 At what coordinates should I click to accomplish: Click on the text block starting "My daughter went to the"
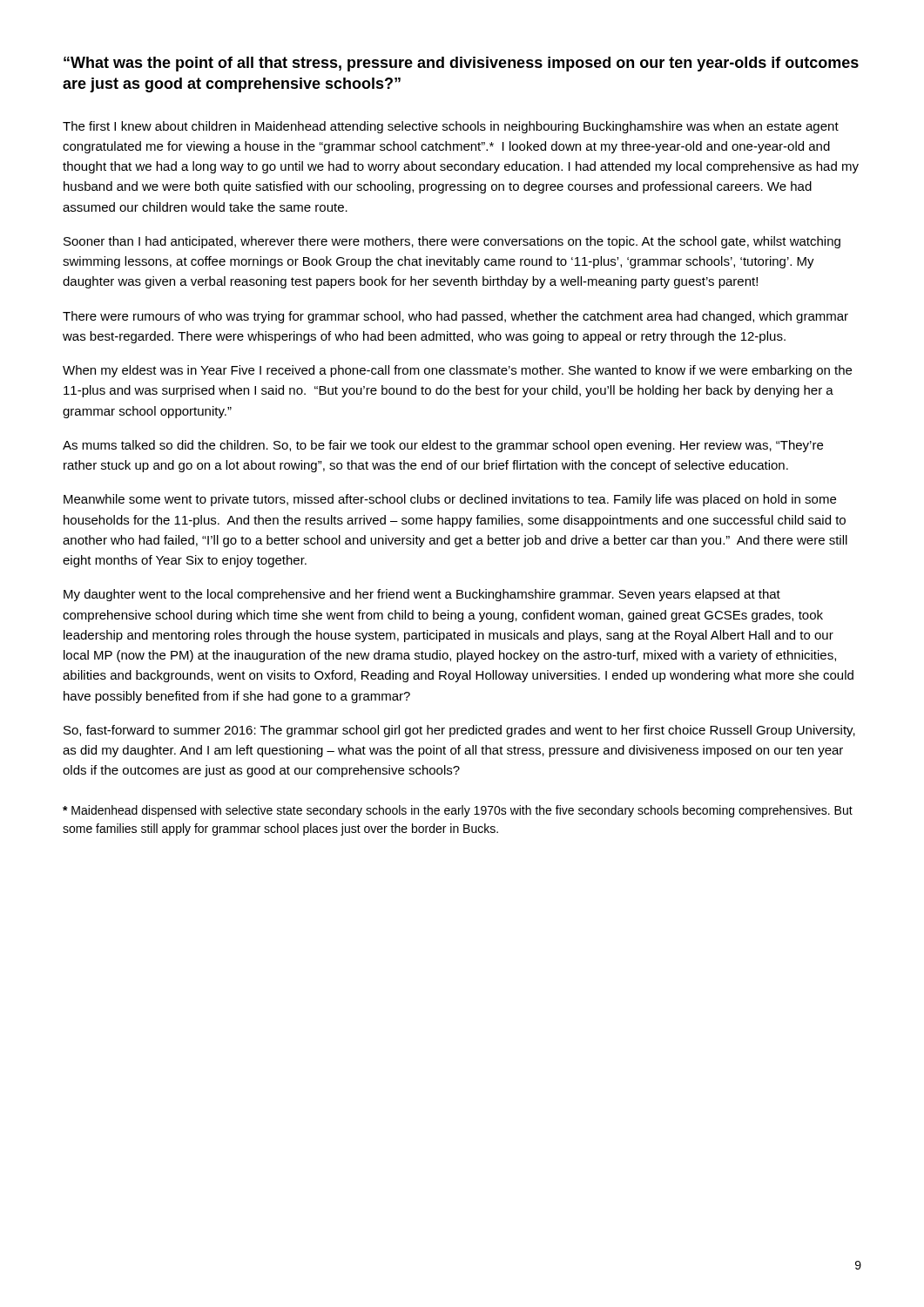pyautogui.click(x=458, y=645)
